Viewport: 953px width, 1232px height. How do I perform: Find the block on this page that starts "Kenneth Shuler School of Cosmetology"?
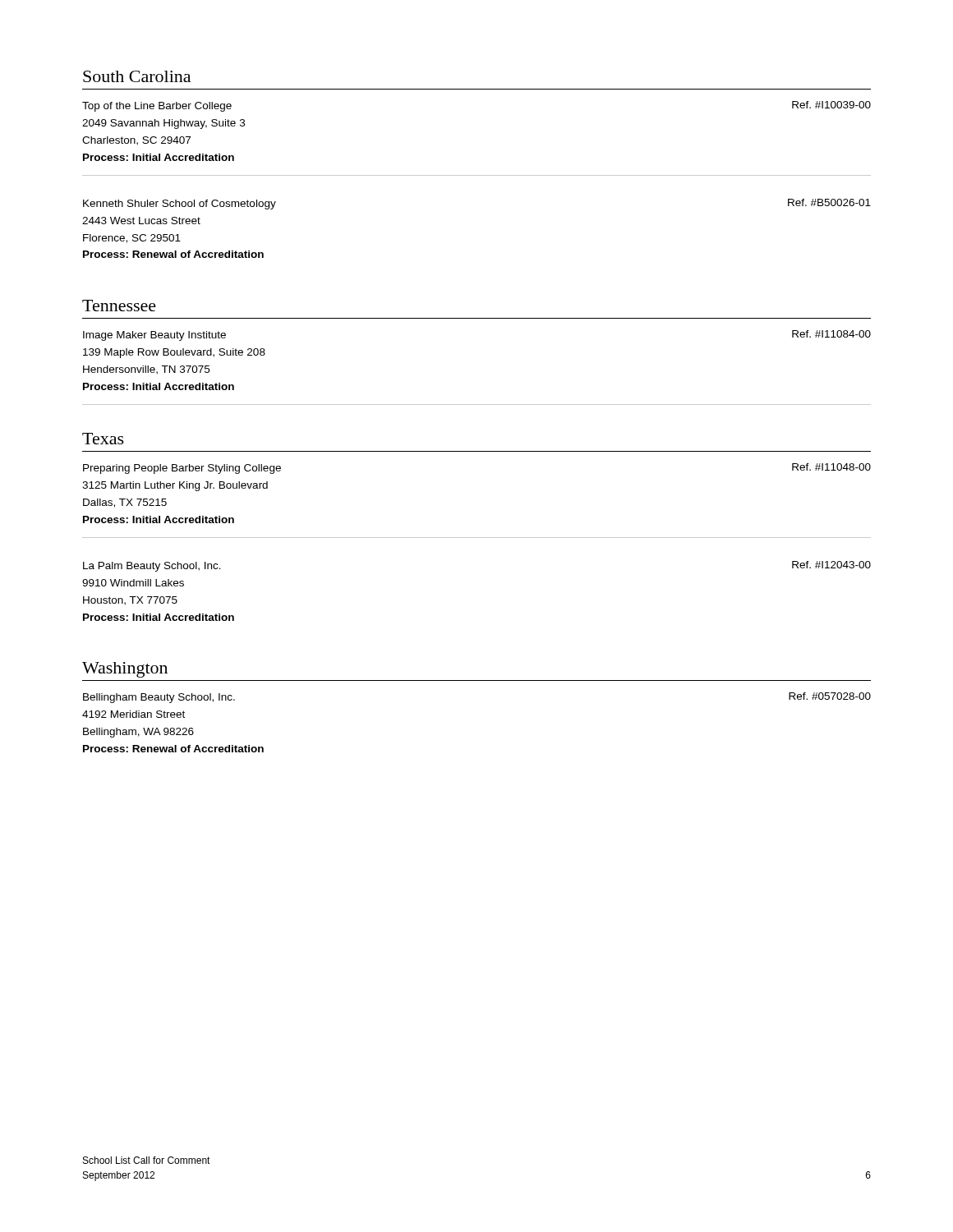coord(176,204)
